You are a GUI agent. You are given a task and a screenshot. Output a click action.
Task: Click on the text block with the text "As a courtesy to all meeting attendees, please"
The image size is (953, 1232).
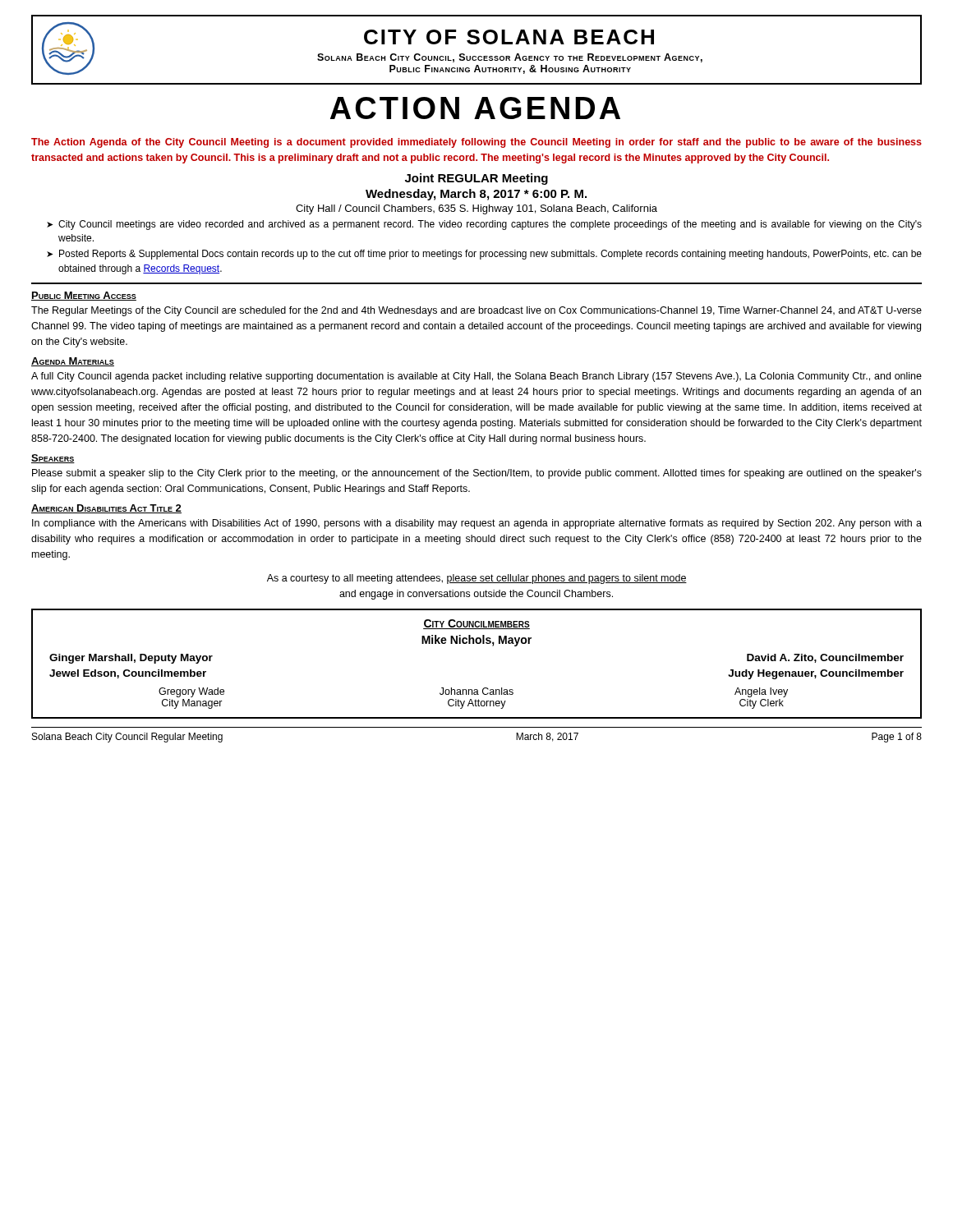pos(476,586)
